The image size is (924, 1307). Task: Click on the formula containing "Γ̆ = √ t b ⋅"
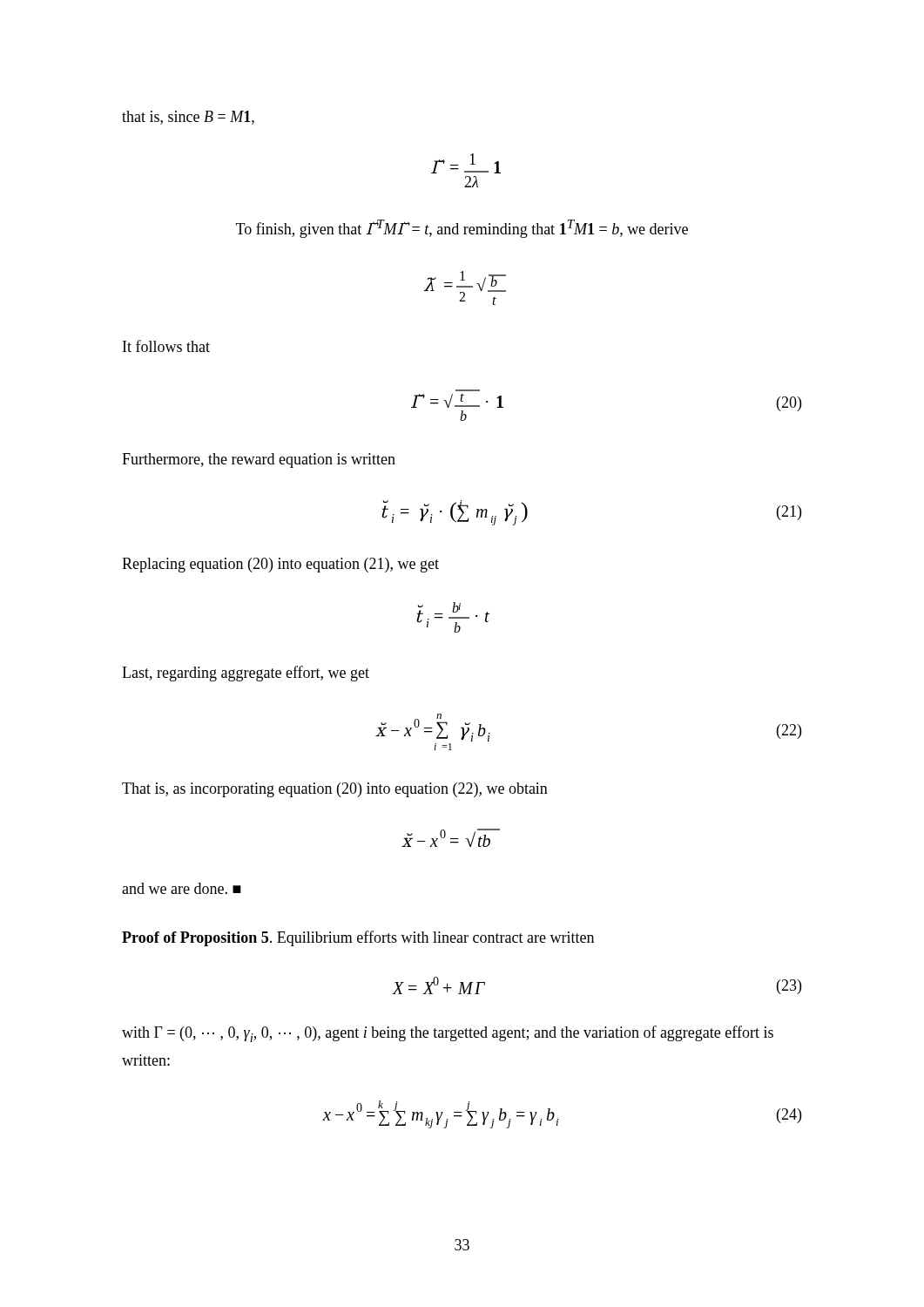click(448, 407)
